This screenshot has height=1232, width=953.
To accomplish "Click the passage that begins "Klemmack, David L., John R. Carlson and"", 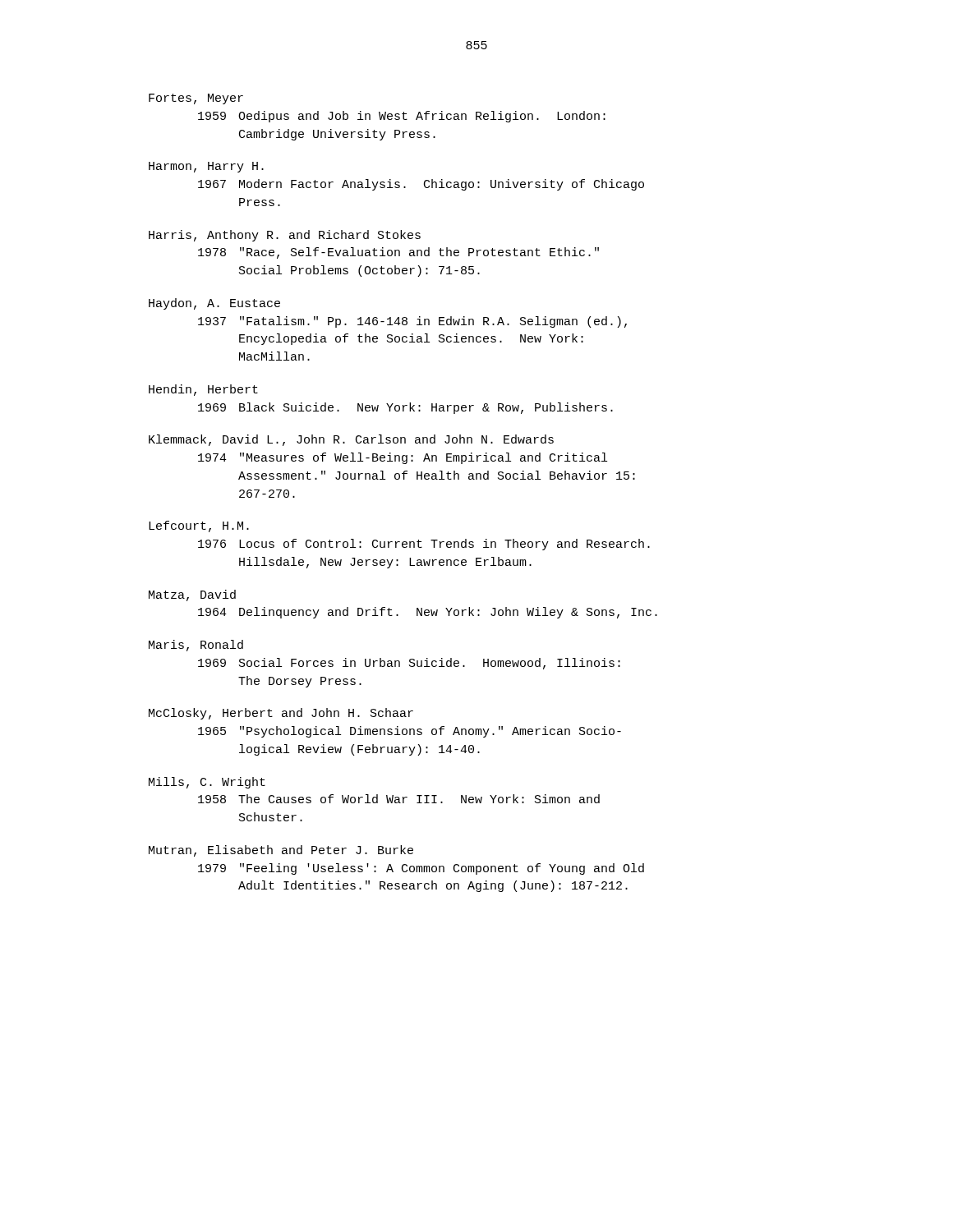I will coord(501,468).
